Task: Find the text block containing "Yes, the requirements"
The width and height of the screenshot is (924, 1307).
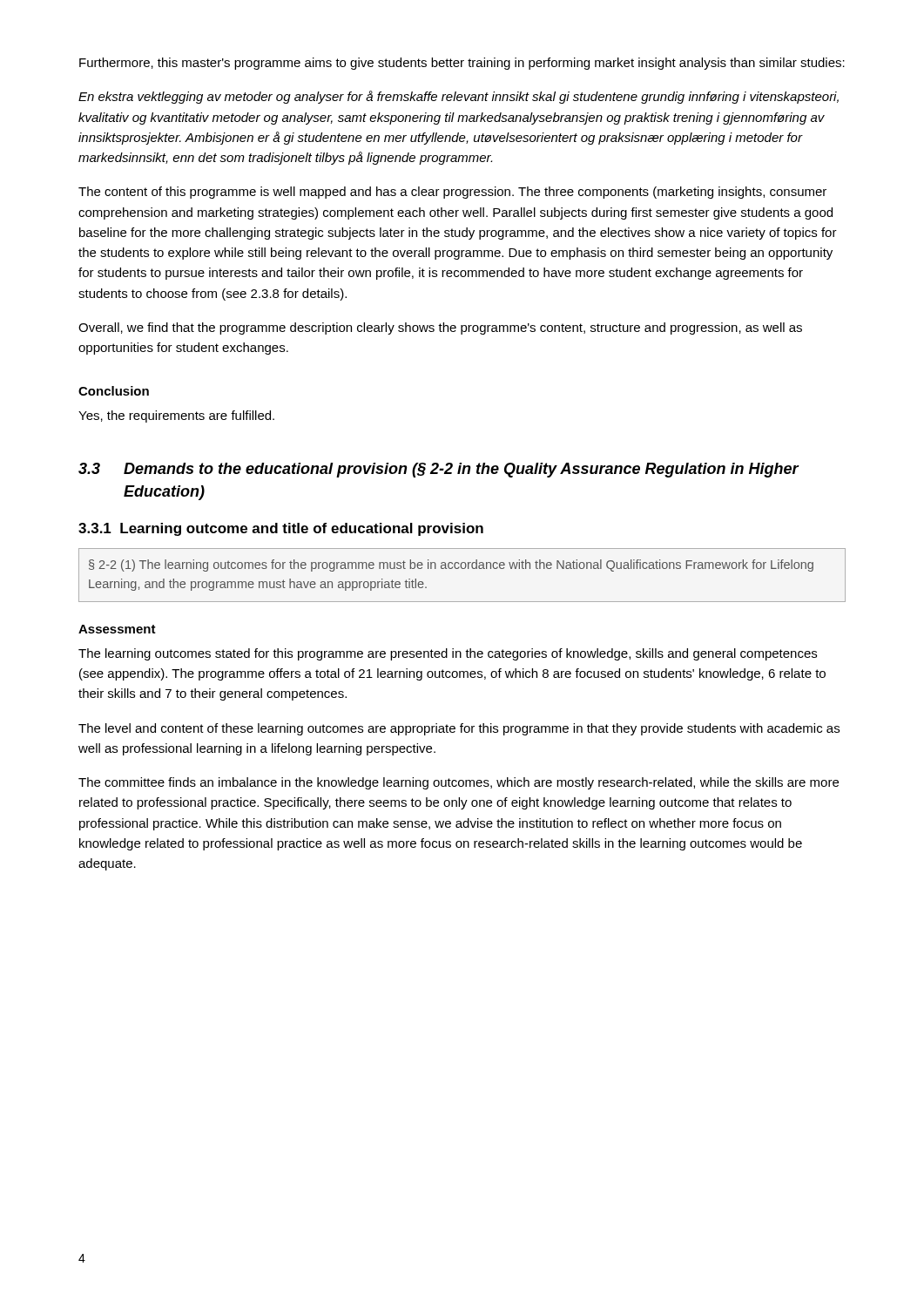Action: 177,415
